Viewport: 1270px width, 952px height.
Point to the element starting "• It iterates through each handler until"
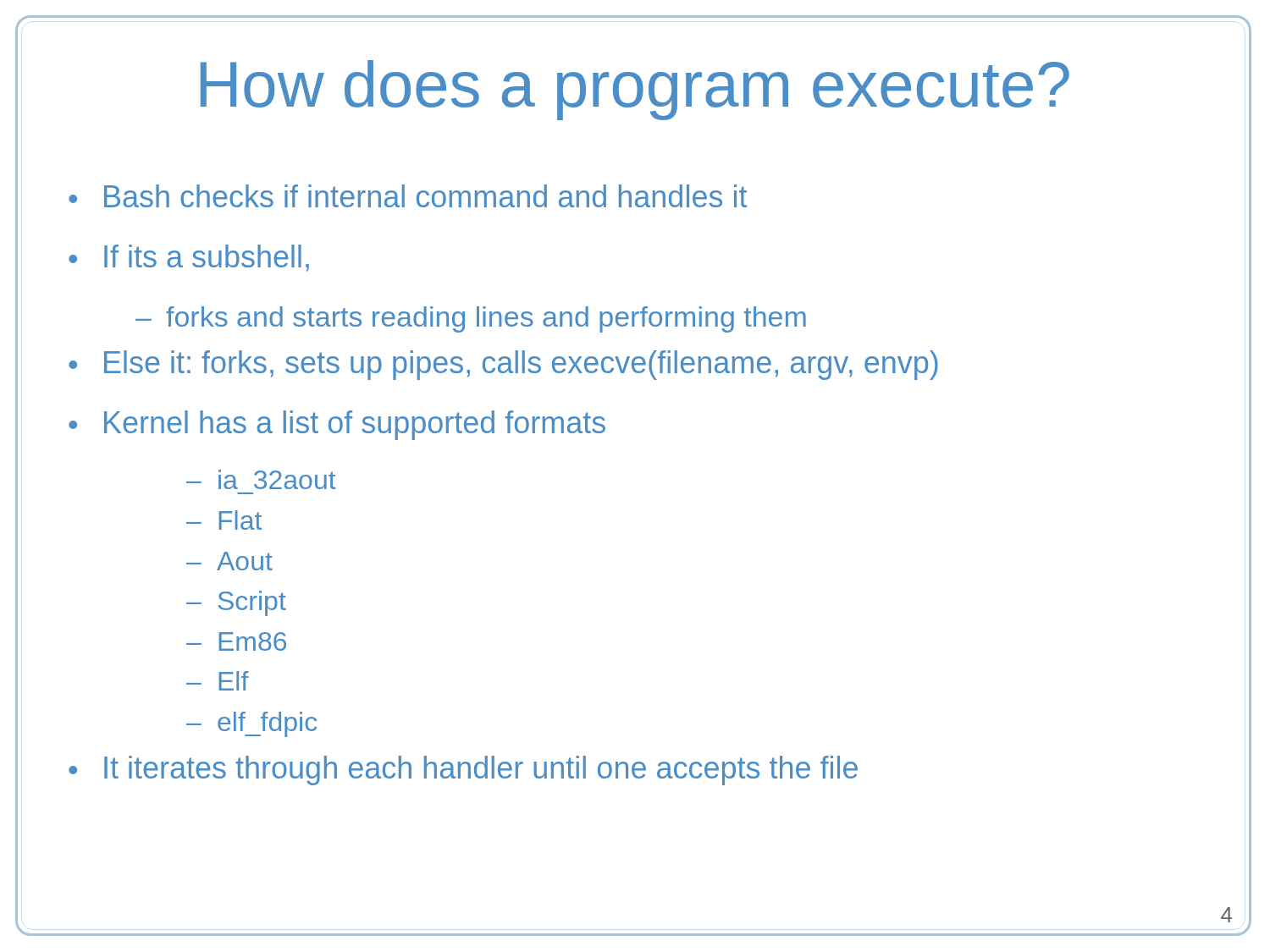(x=463, y=769)
